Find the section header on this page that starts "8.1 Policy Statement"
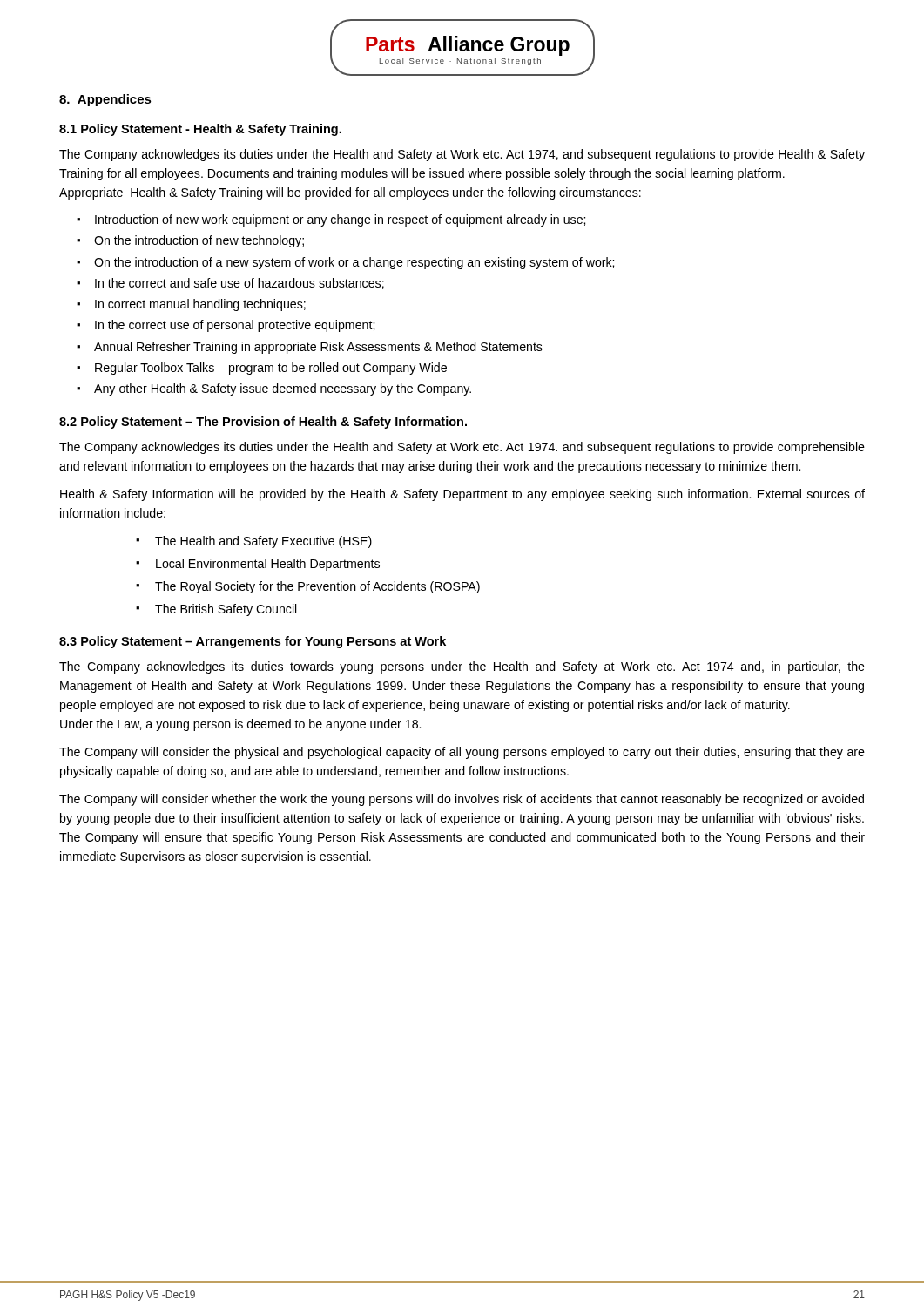Screen dimensions: 1307x924 [201, 129]
